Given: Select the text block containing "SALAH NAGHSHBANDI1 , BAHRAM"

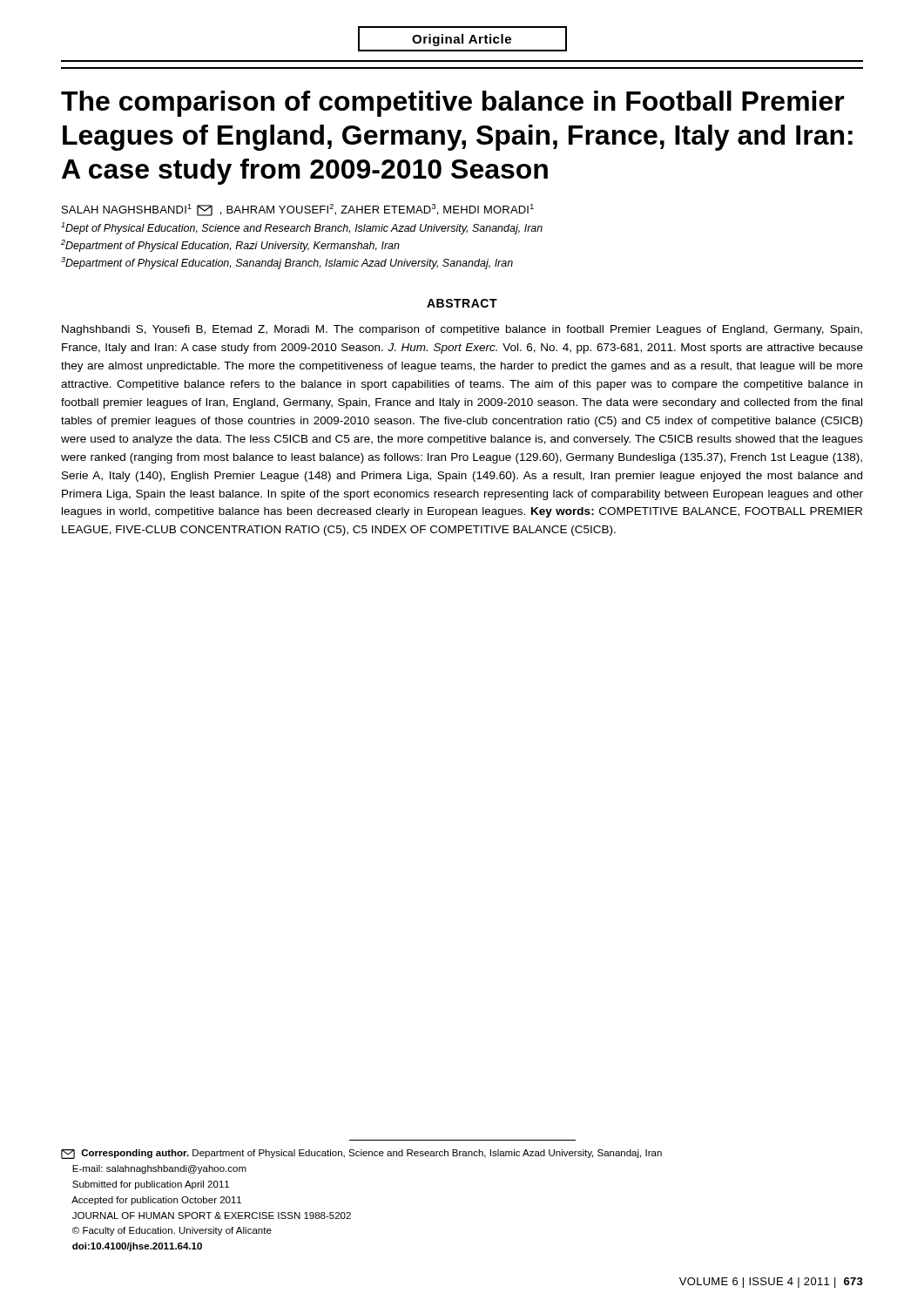Looking at the screenshot, I should tap(298, 209).
